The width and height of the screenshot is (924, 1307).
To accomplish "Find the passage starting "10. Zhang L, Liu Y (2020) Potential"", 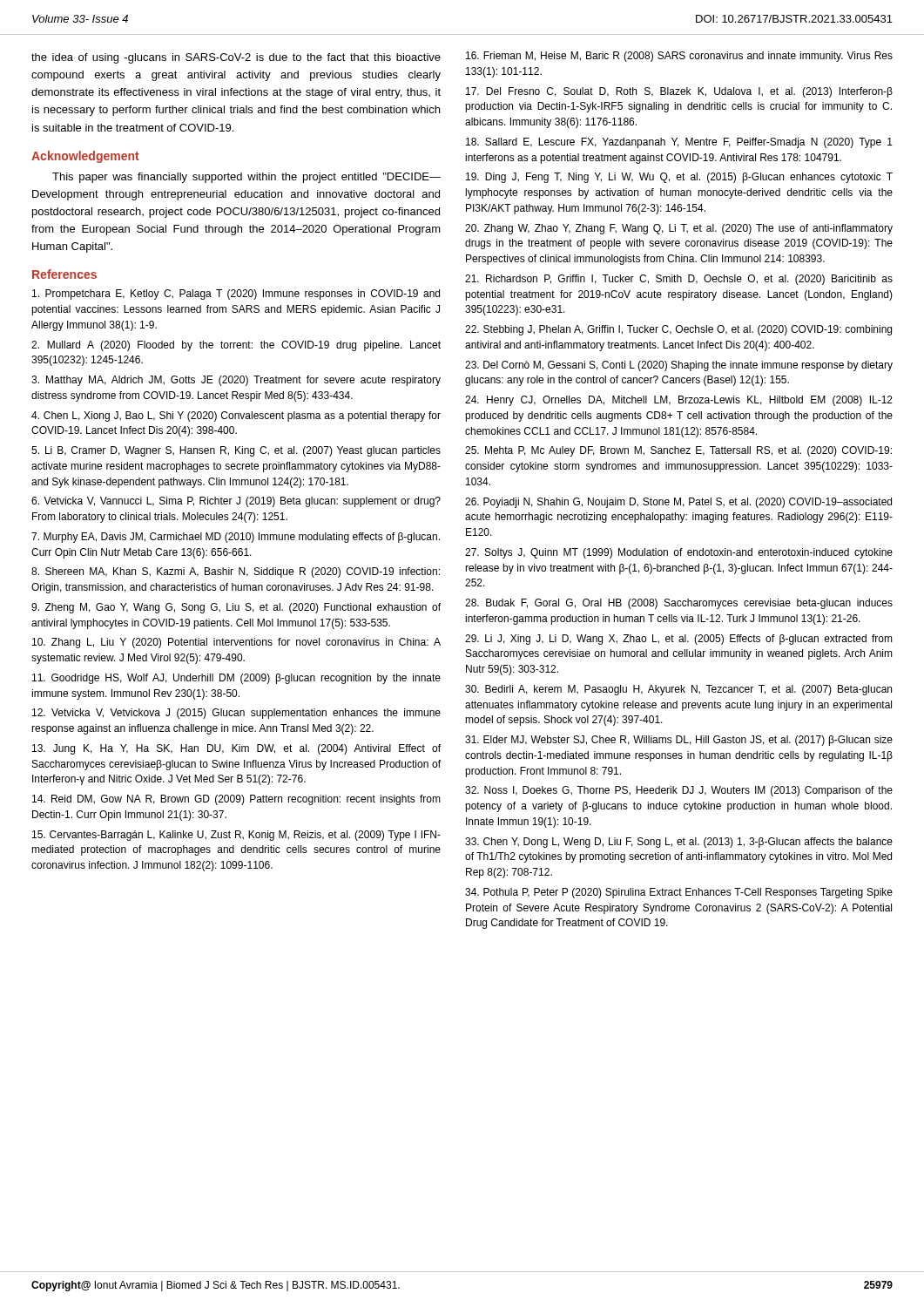I will [236, 650].
